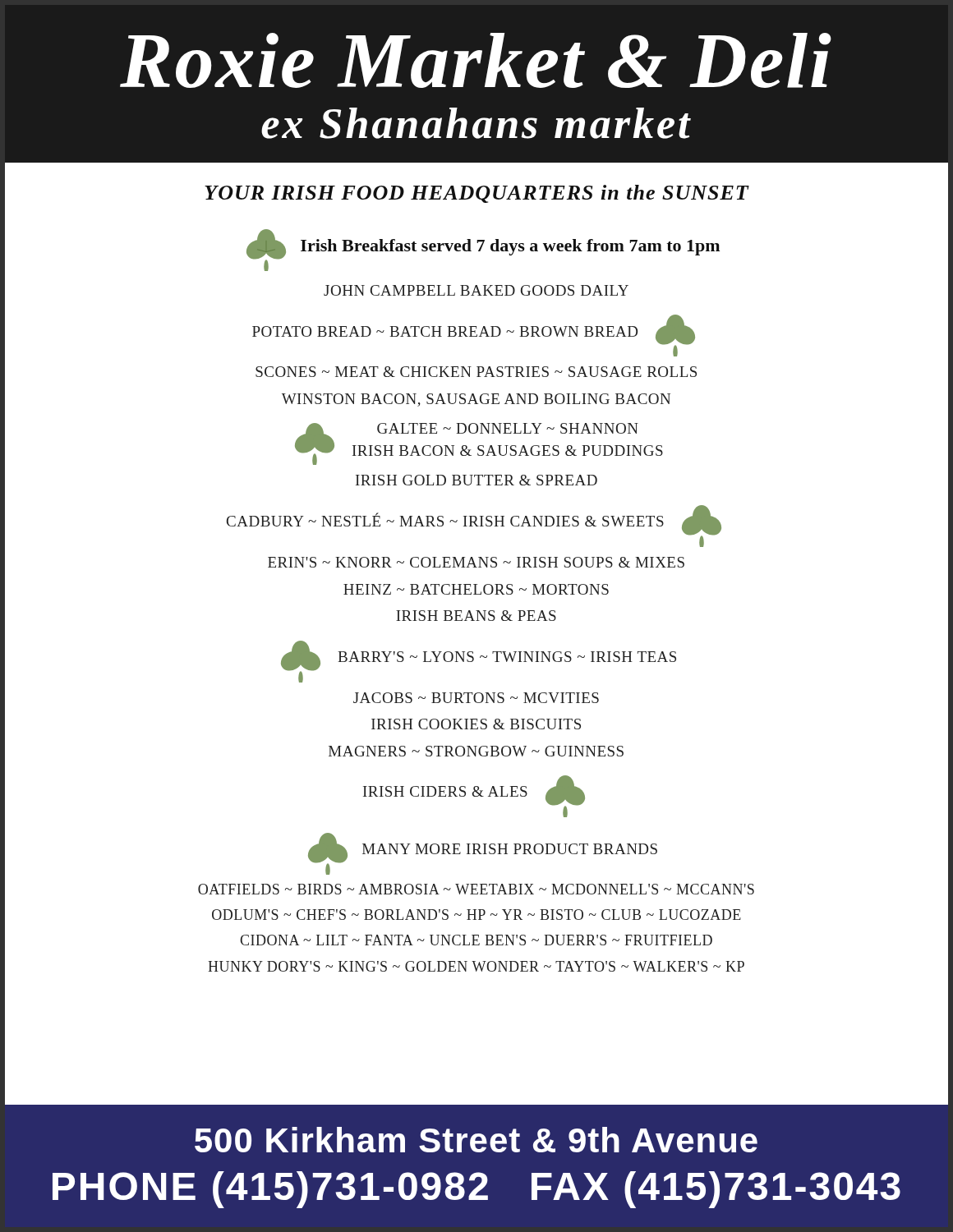Locate the block of text that opens with "OATFIELDS ~ BIRDS ~ AMBROSIA ~"

(476, 890)
